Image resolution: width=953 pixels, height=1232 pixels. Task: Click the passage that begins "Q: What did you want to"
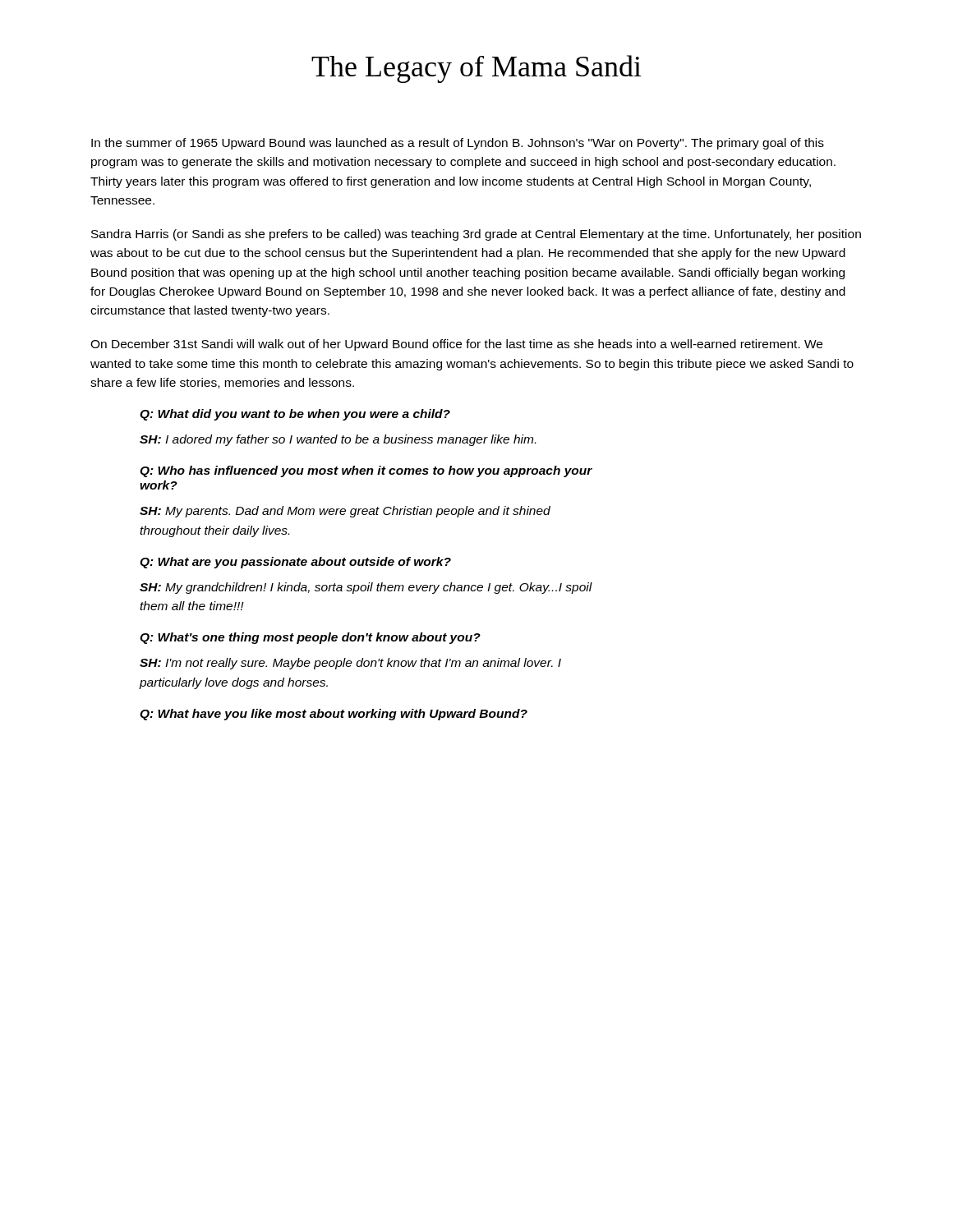pos(295,414)
